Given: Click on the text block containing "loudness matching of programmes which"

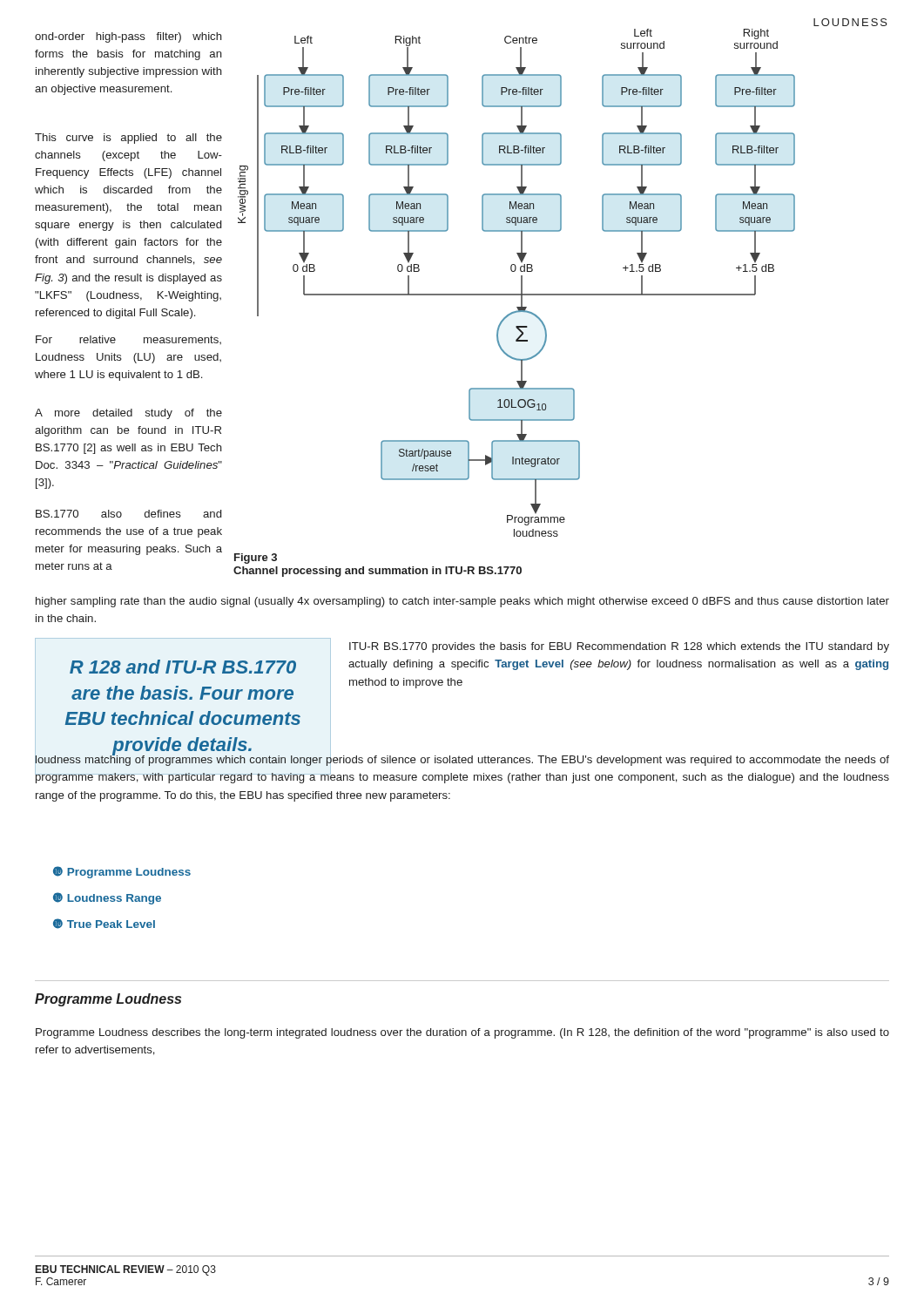Looking at the screenshot, I should 462,777.
